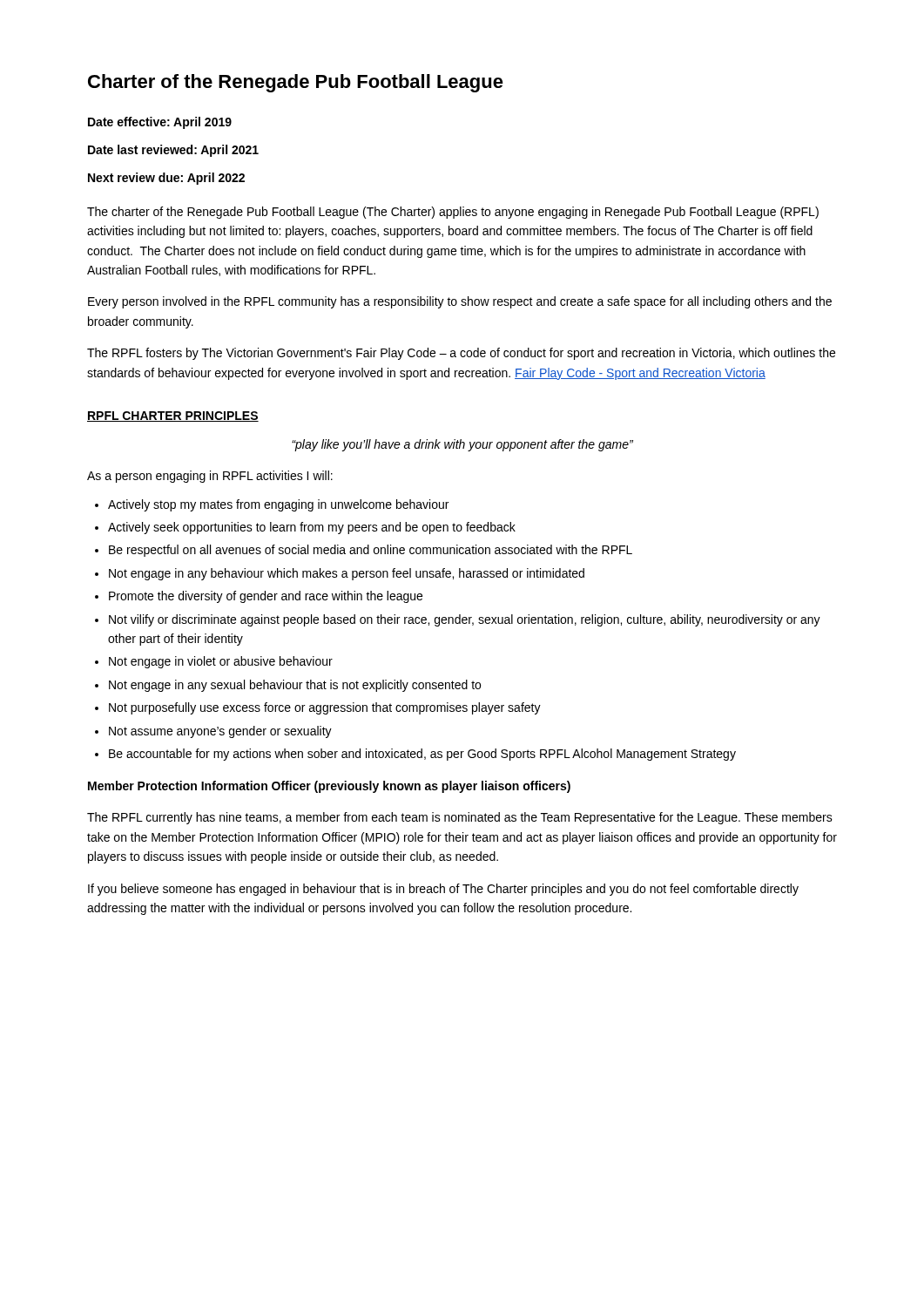The image size is (924, 1307).
Task: Locate the list item with the text "Actively seek opportunities to learn from my peers"
Action: [472, 527]
